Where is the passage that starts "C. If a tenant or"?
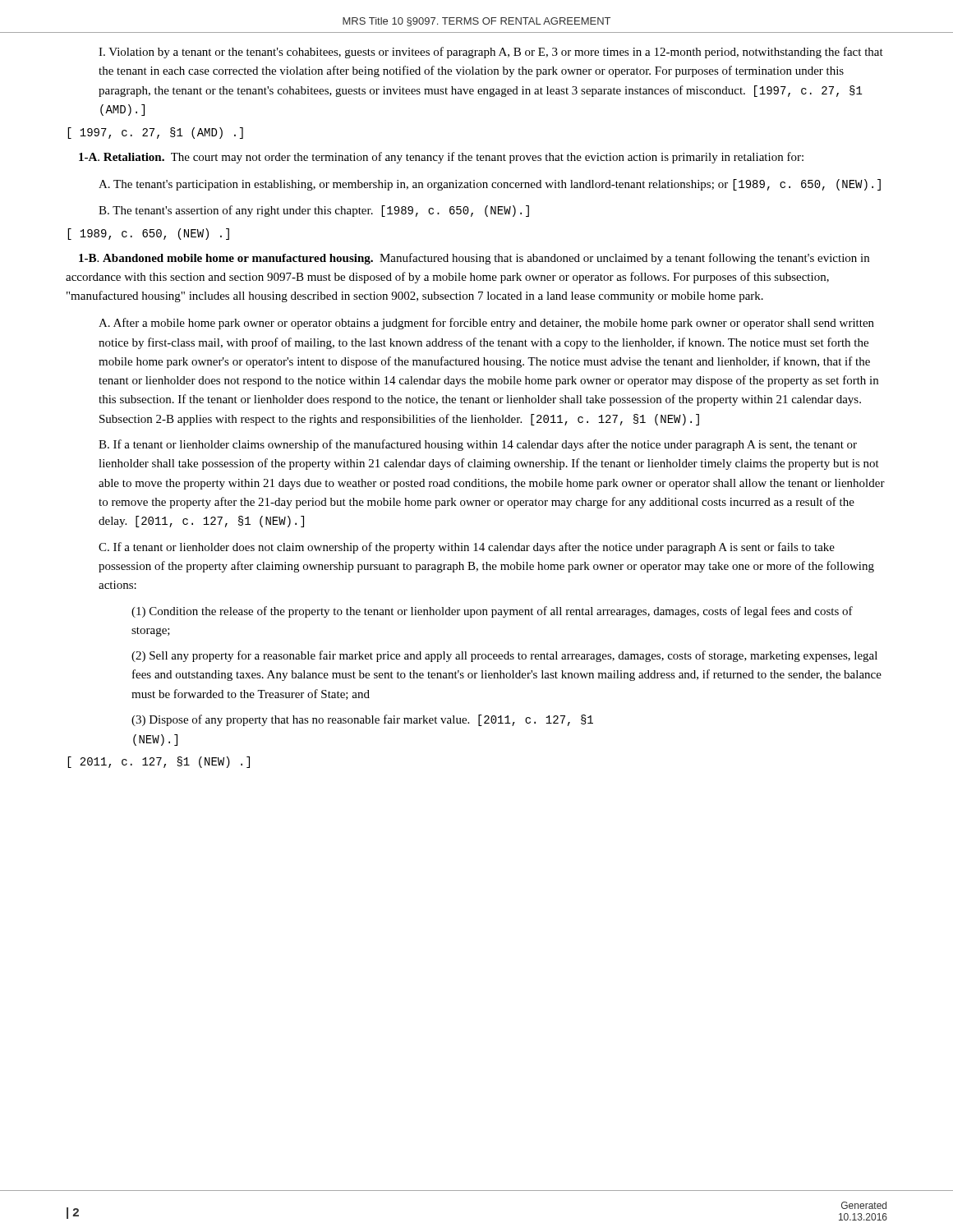The height and width of the screenshot is (1232, 953). pos(486,566)
